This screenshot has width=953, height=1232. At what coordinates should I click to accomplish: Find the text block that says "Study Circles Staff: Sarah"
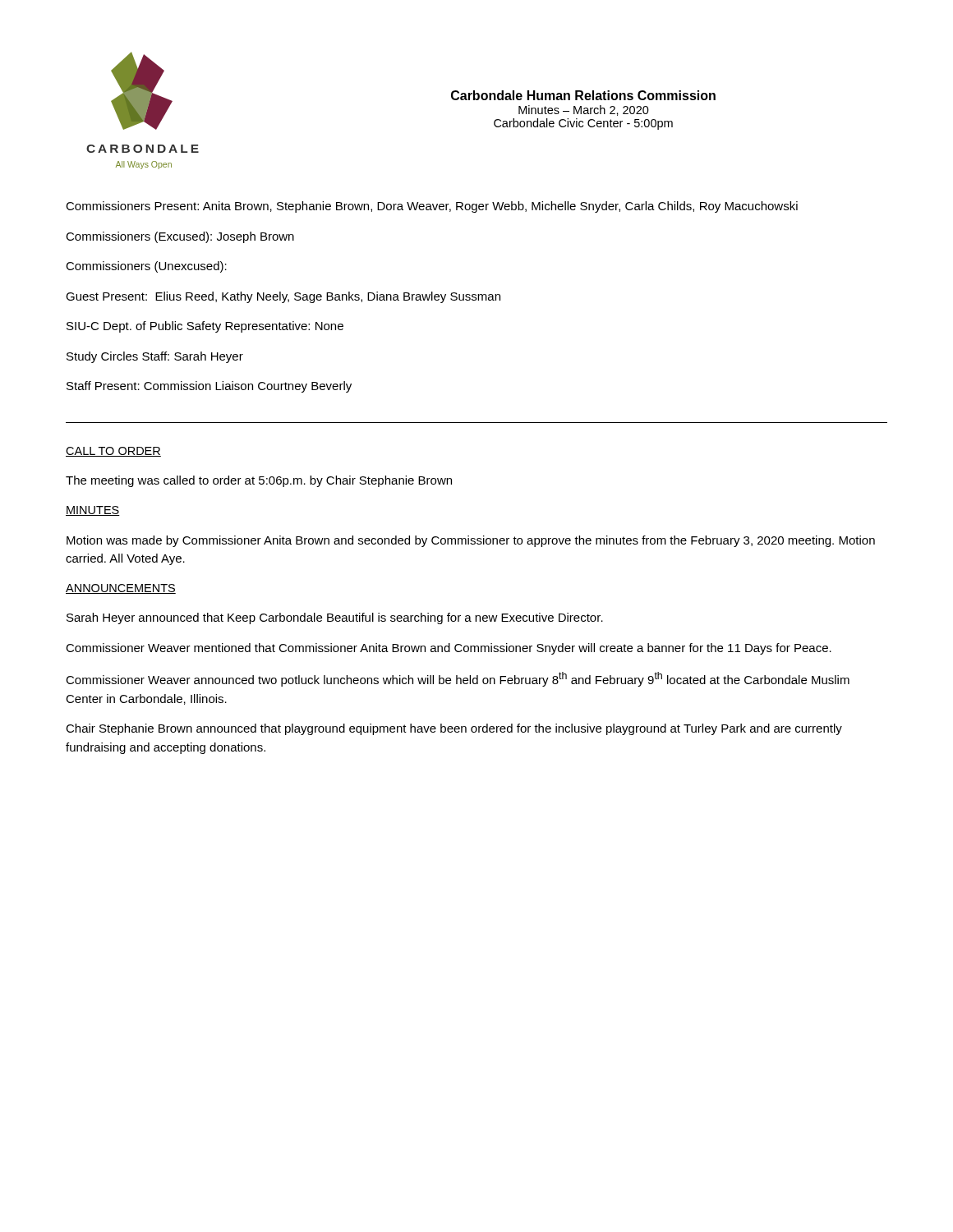click(x=155, y=357)
